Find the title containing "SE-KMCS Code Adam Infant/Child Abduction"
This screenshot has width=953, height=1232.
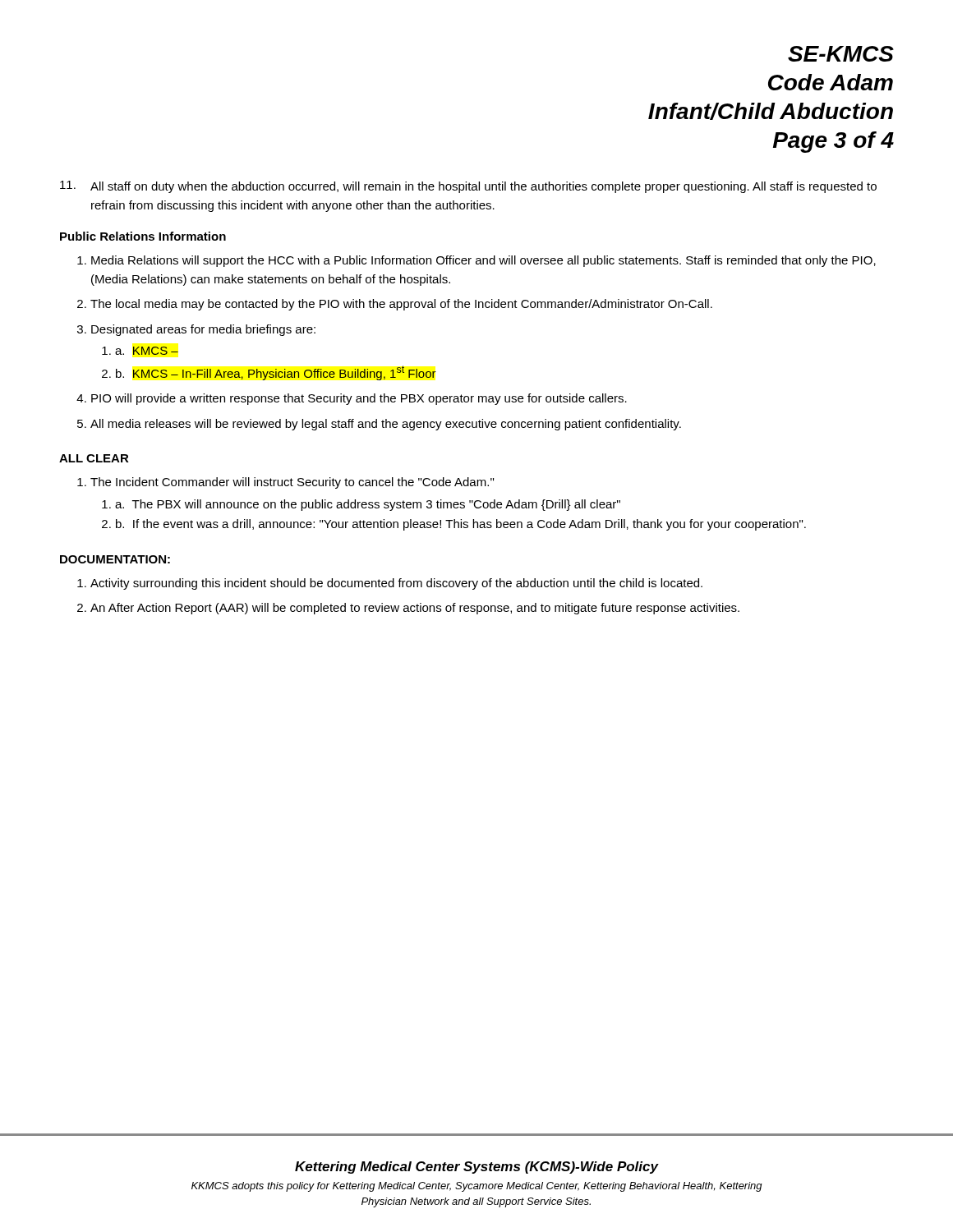click(x=841, y=54)
